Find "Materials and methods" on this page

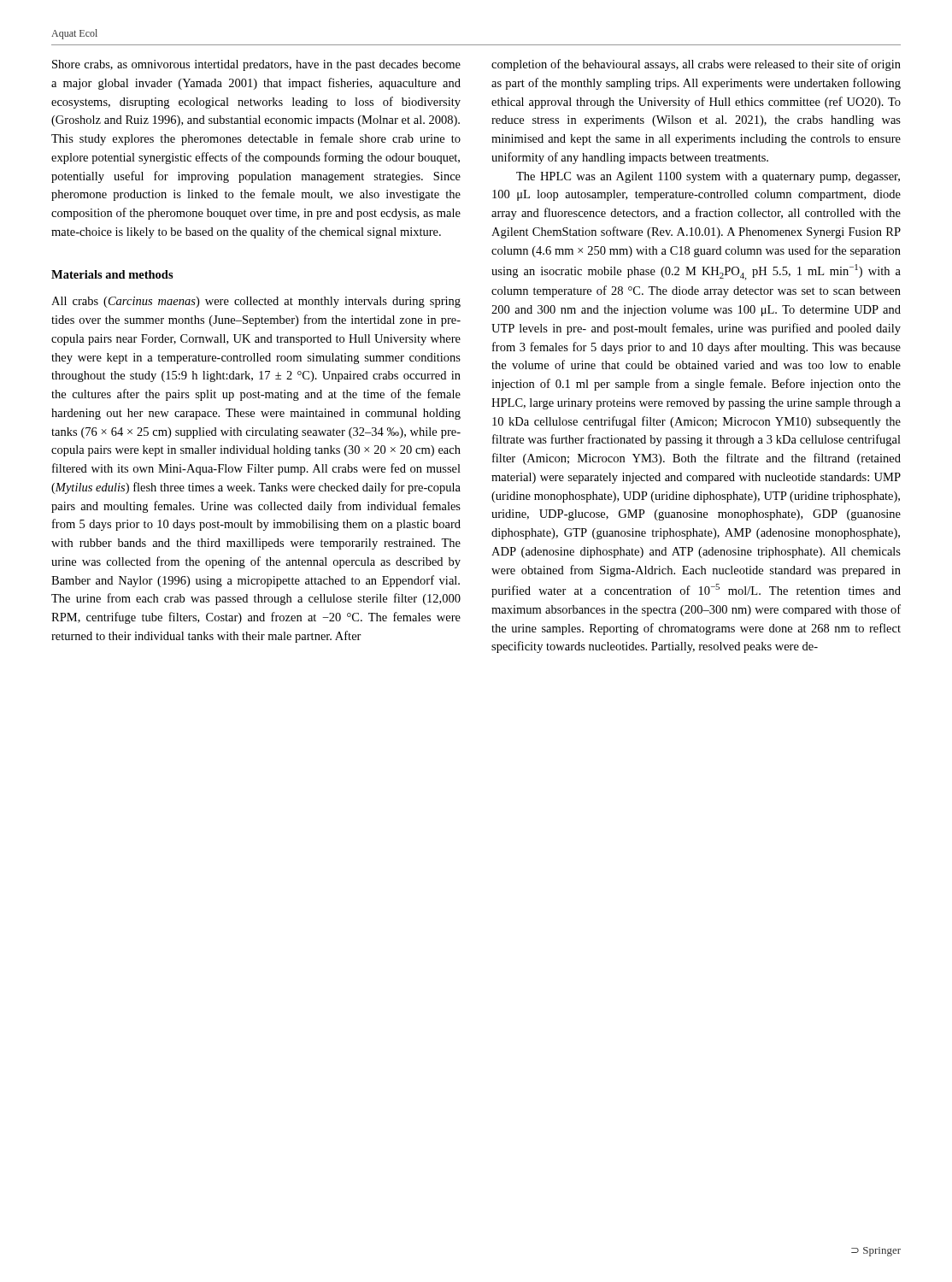(x=112, y=274)
